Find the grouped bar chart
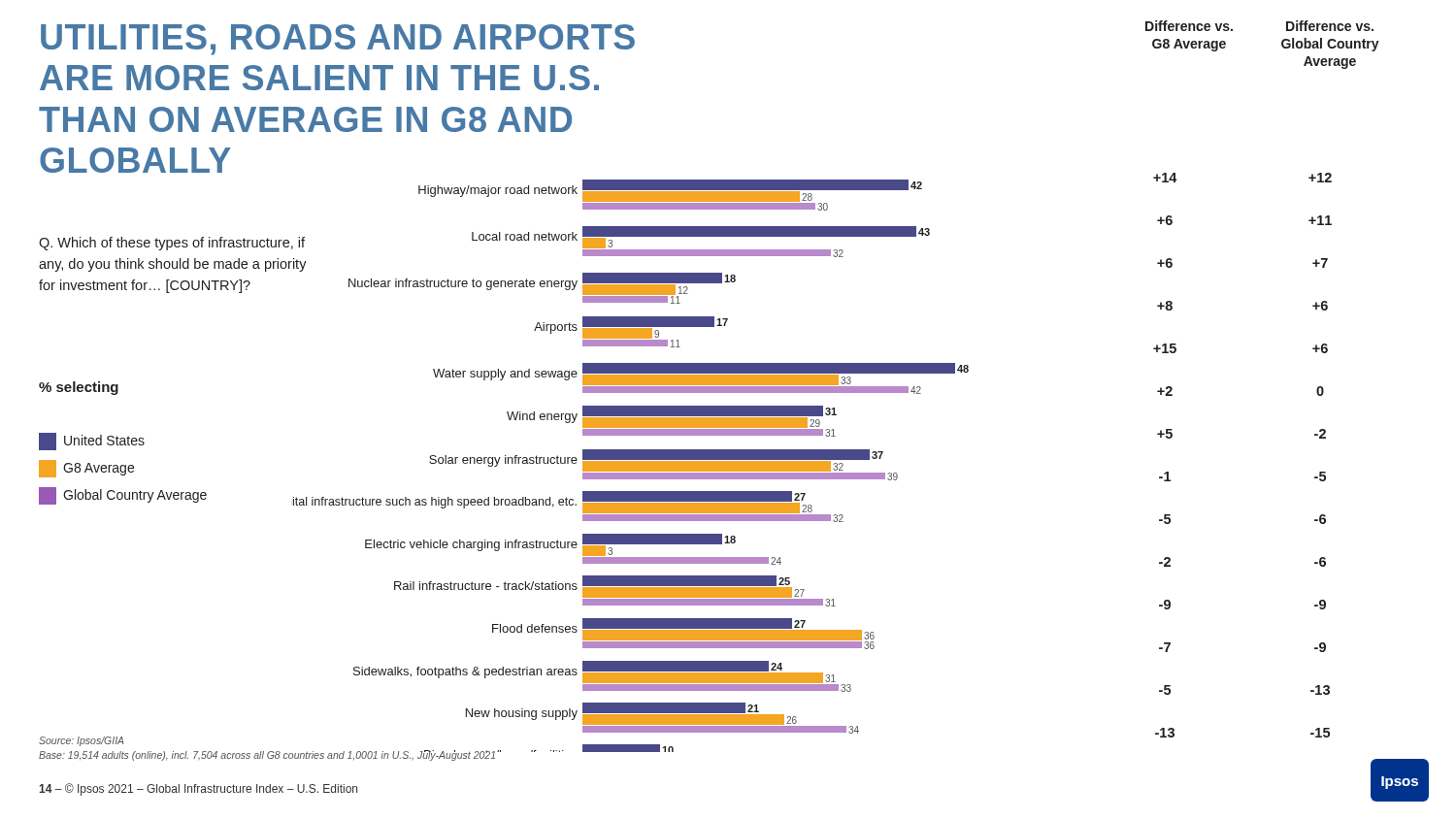 coord(709,456)
